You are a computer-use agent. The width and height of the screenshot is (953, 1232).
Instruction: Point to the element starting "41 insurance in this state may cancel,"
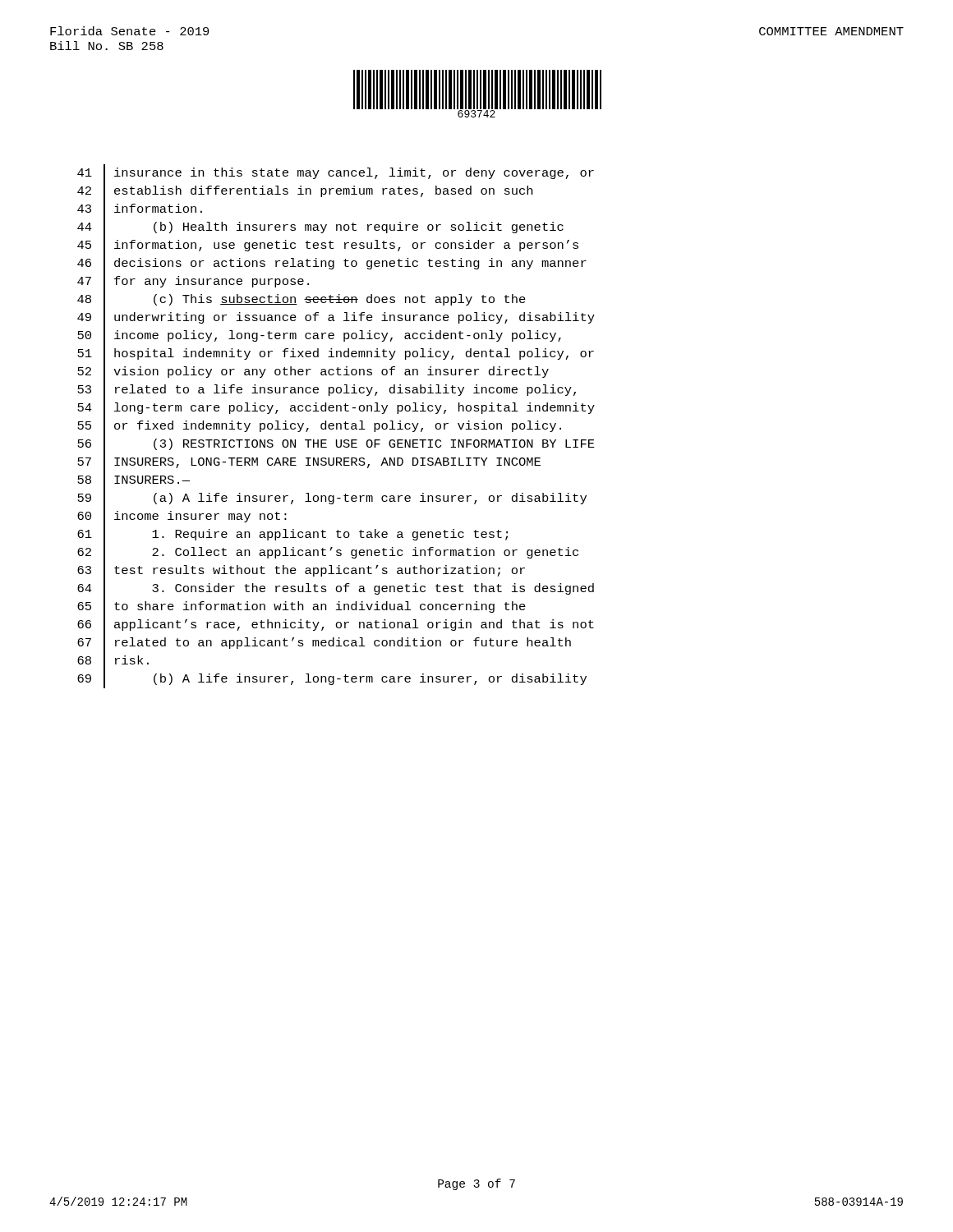click(476, 426)
